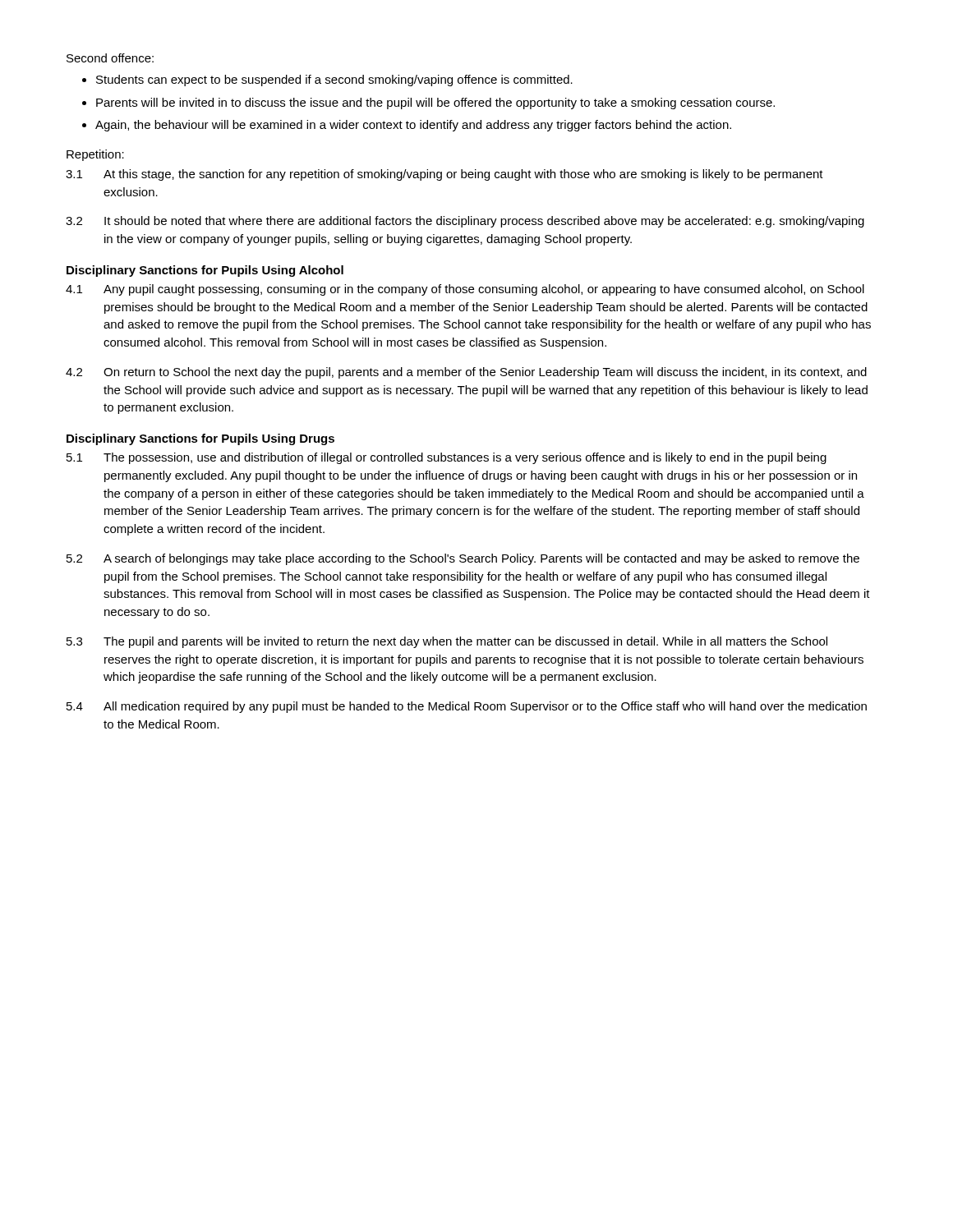
Task: Click on the section header that reads "Disciplinary Sanctions for Pupils Using Drugs"
Action: (x=200, y=438)
